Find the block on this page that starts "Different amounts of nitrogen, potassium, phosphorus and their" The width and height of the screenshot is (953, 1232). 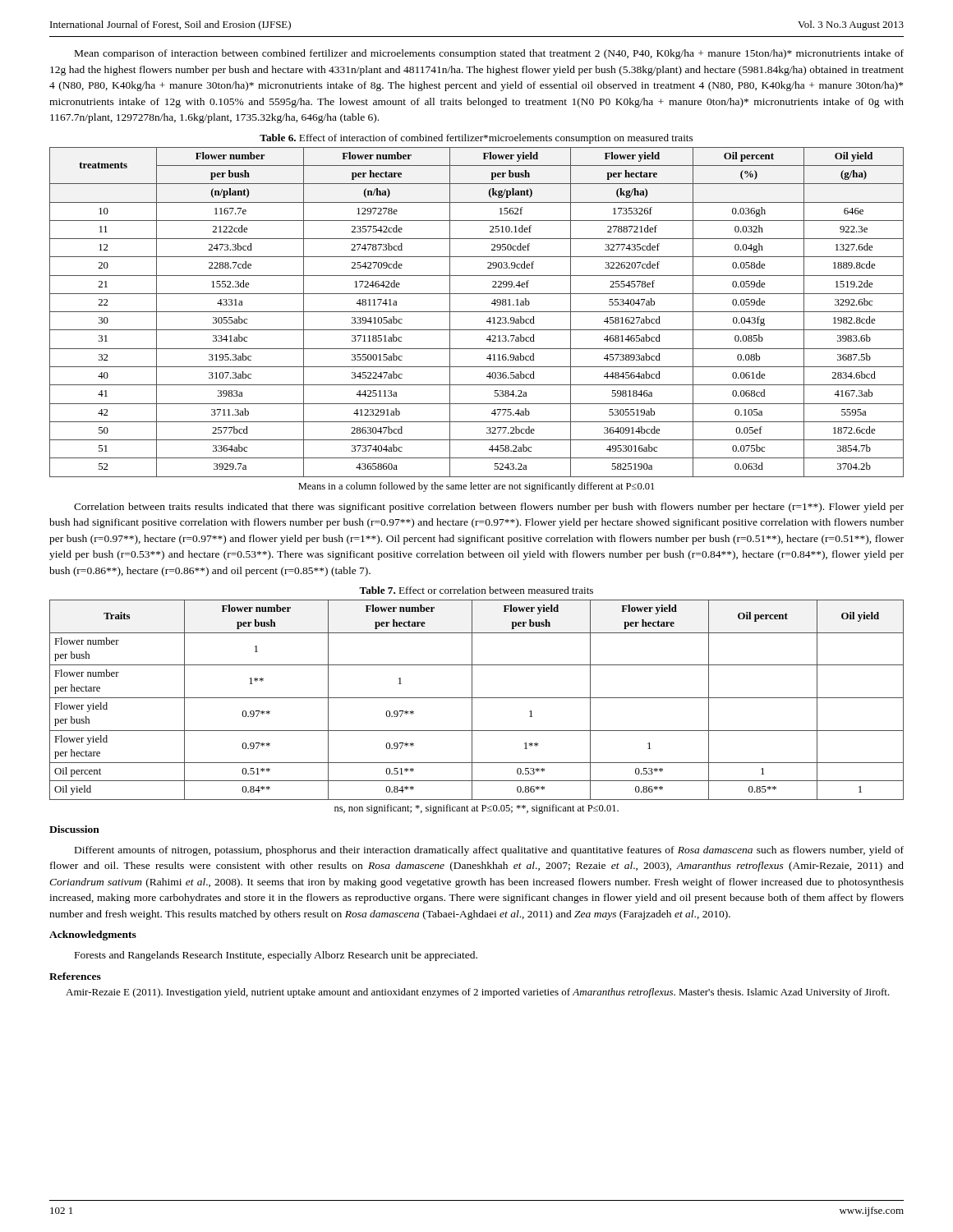pos(476,881)
